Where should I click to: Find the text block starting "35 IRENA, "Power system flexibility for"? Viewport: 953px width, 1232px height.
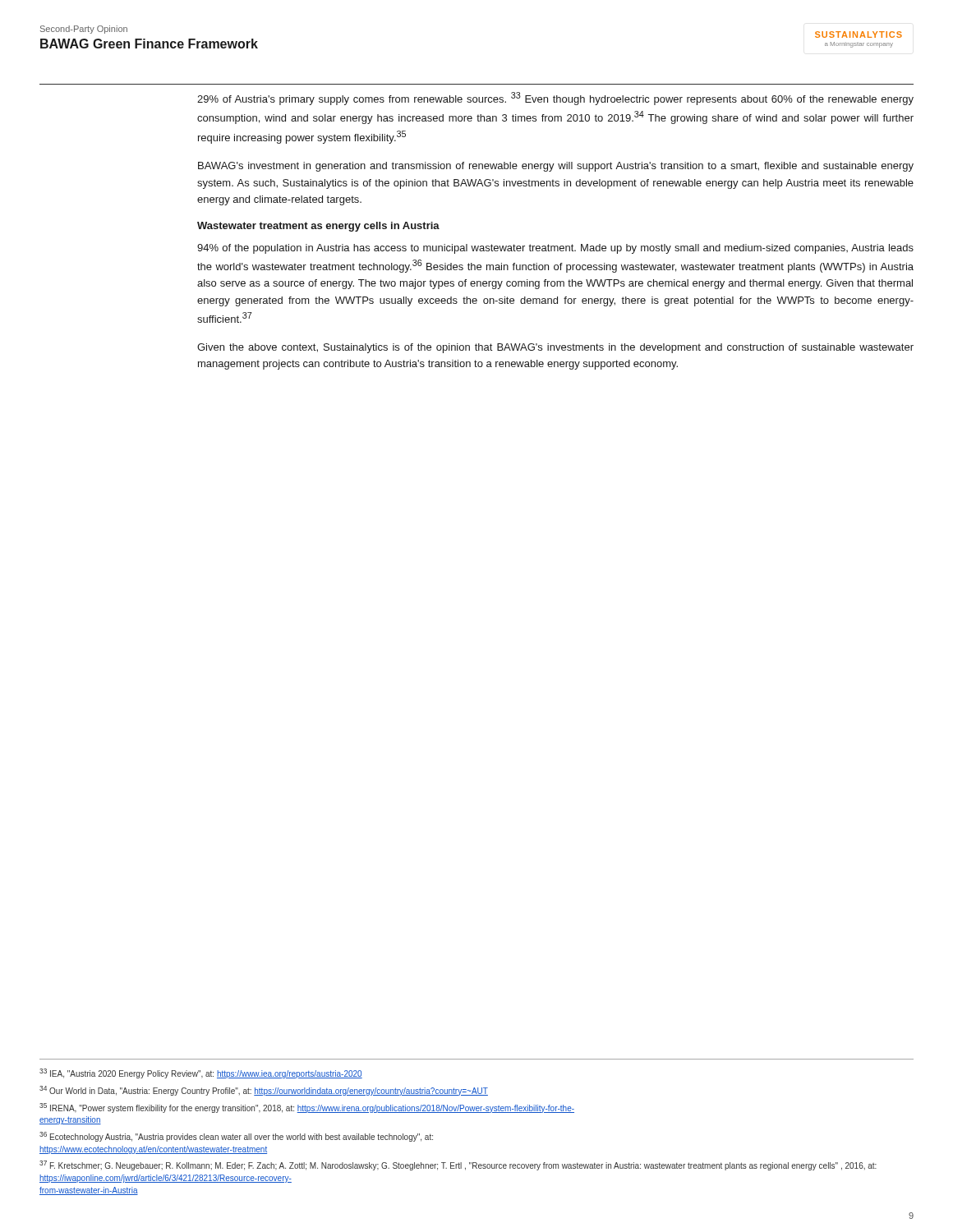(x=307, y=1113)
